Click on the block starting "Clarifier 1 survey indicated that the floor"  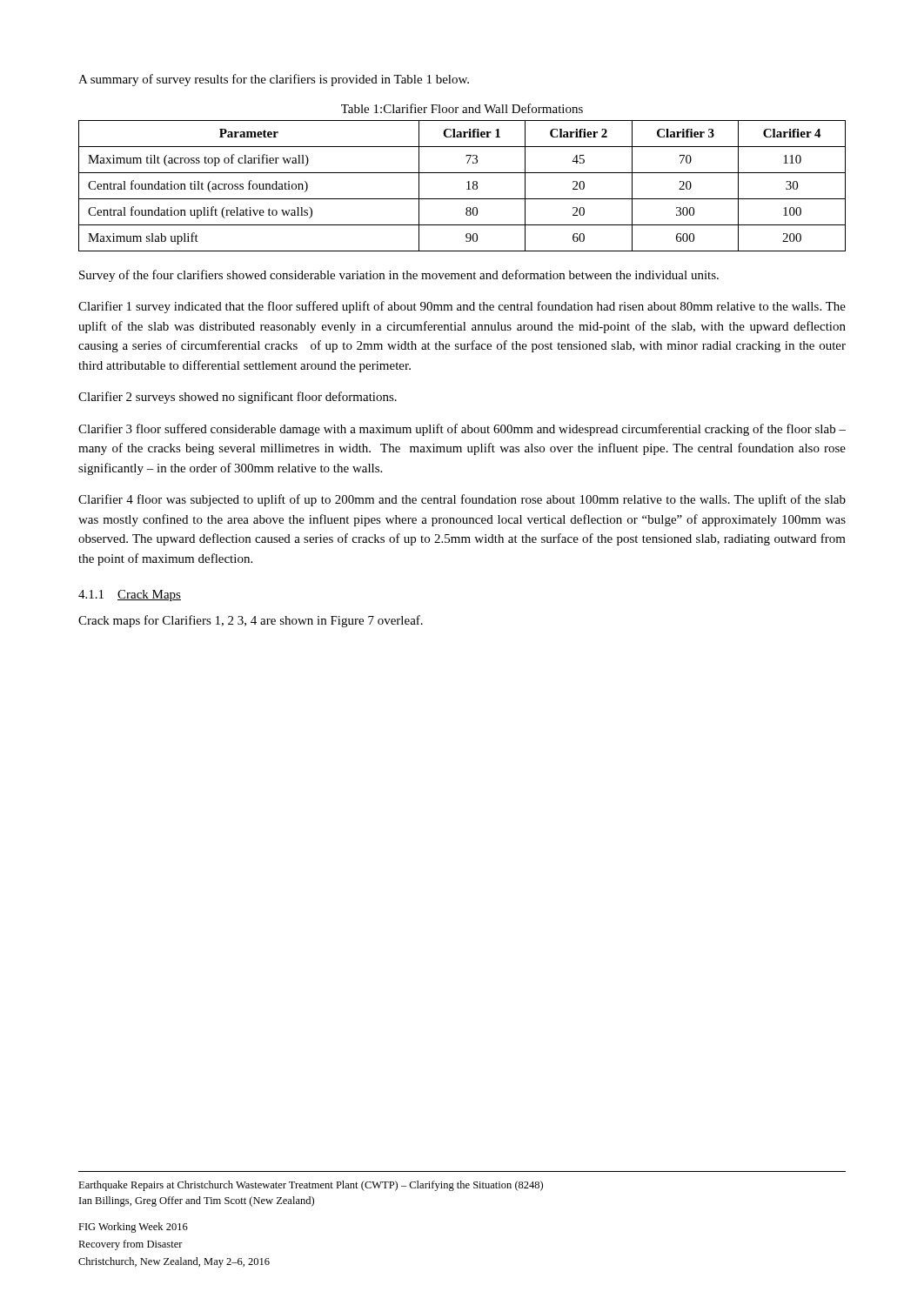pos(462,336)
